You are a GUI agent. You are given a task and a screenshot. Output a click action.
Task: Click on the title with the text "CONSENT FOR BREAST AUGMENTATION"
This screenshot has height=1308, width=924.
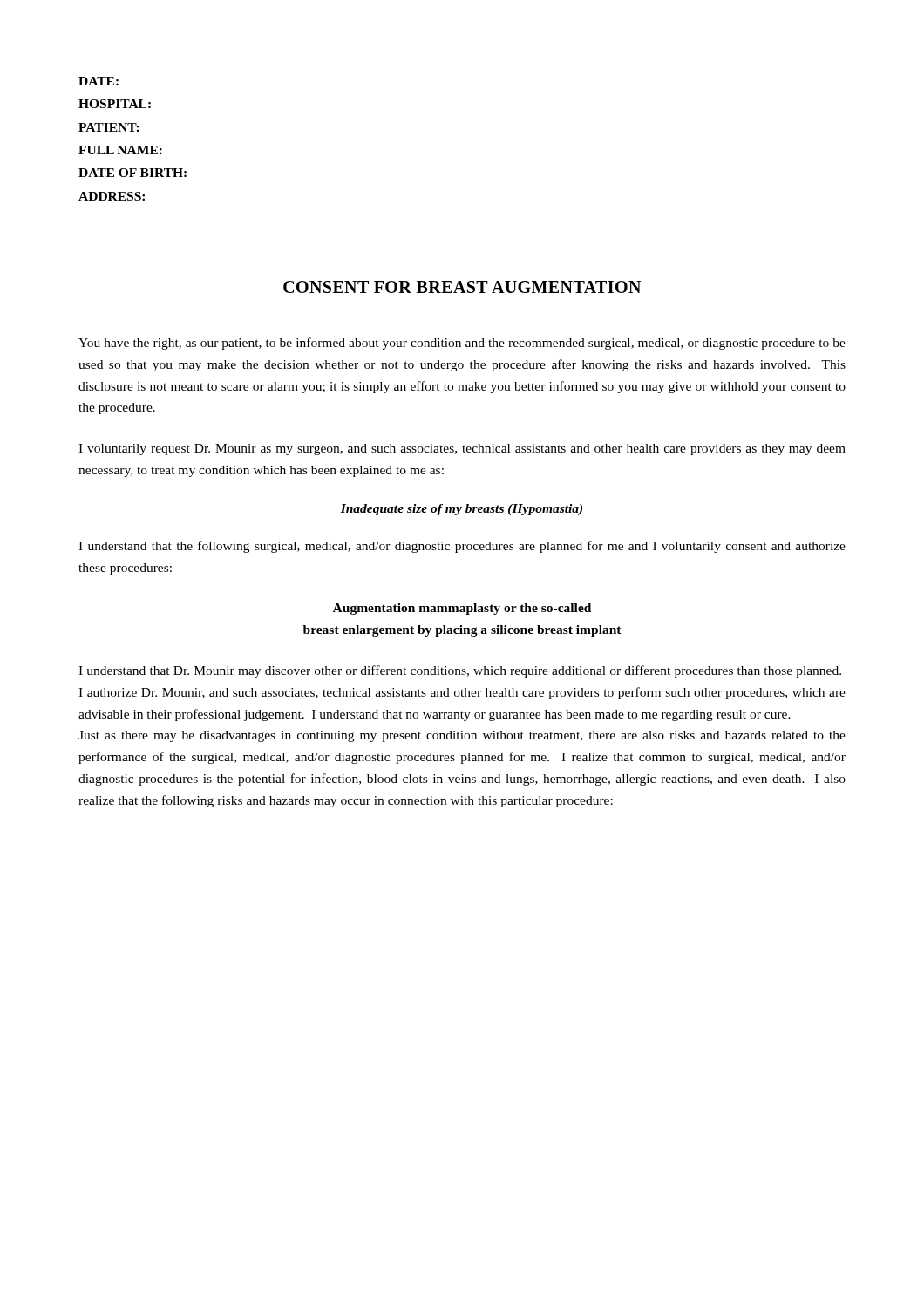(462, 287)
